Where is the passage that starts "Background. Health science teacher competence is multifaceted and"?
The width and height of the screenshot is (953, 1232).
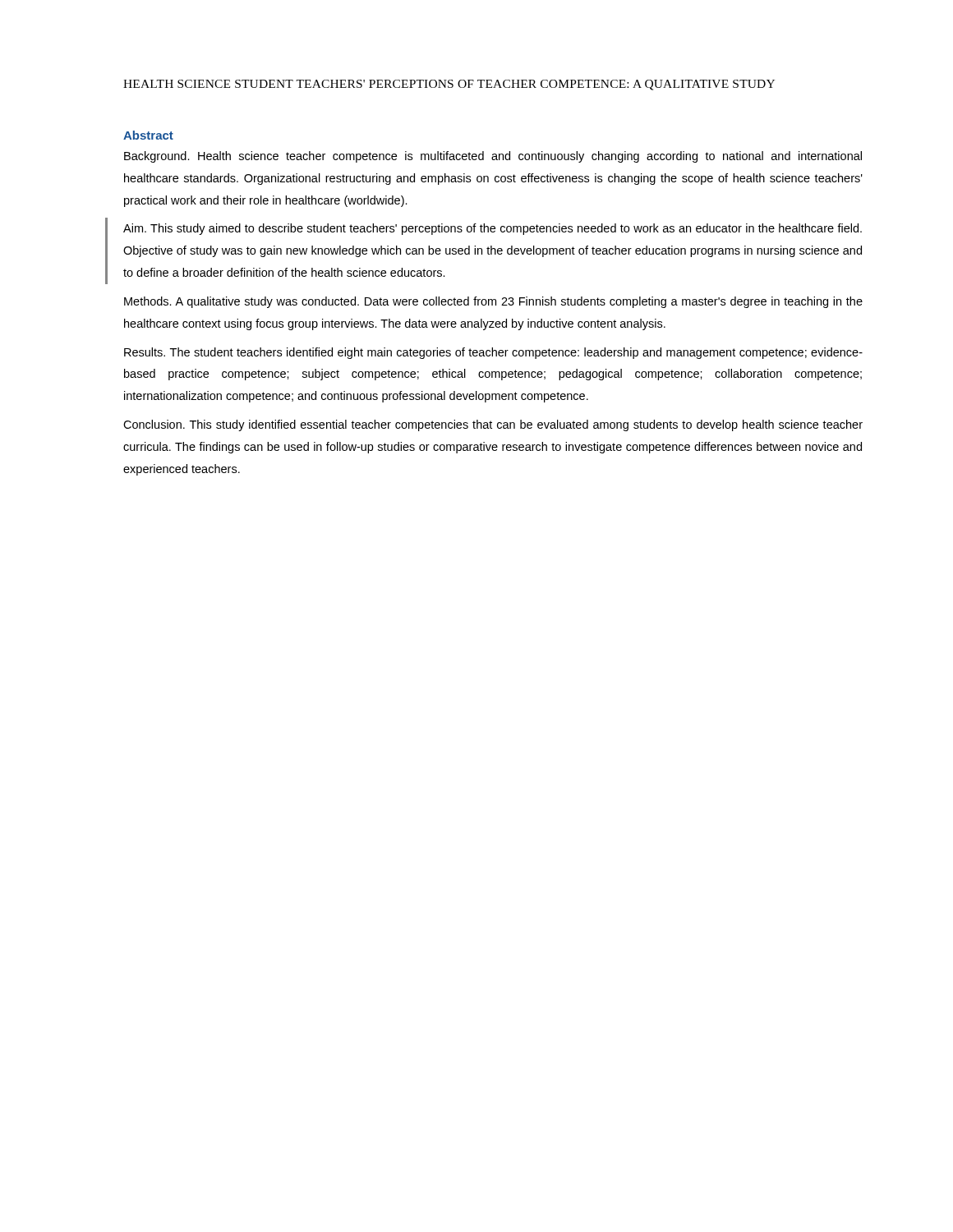[x=493, y=178]
